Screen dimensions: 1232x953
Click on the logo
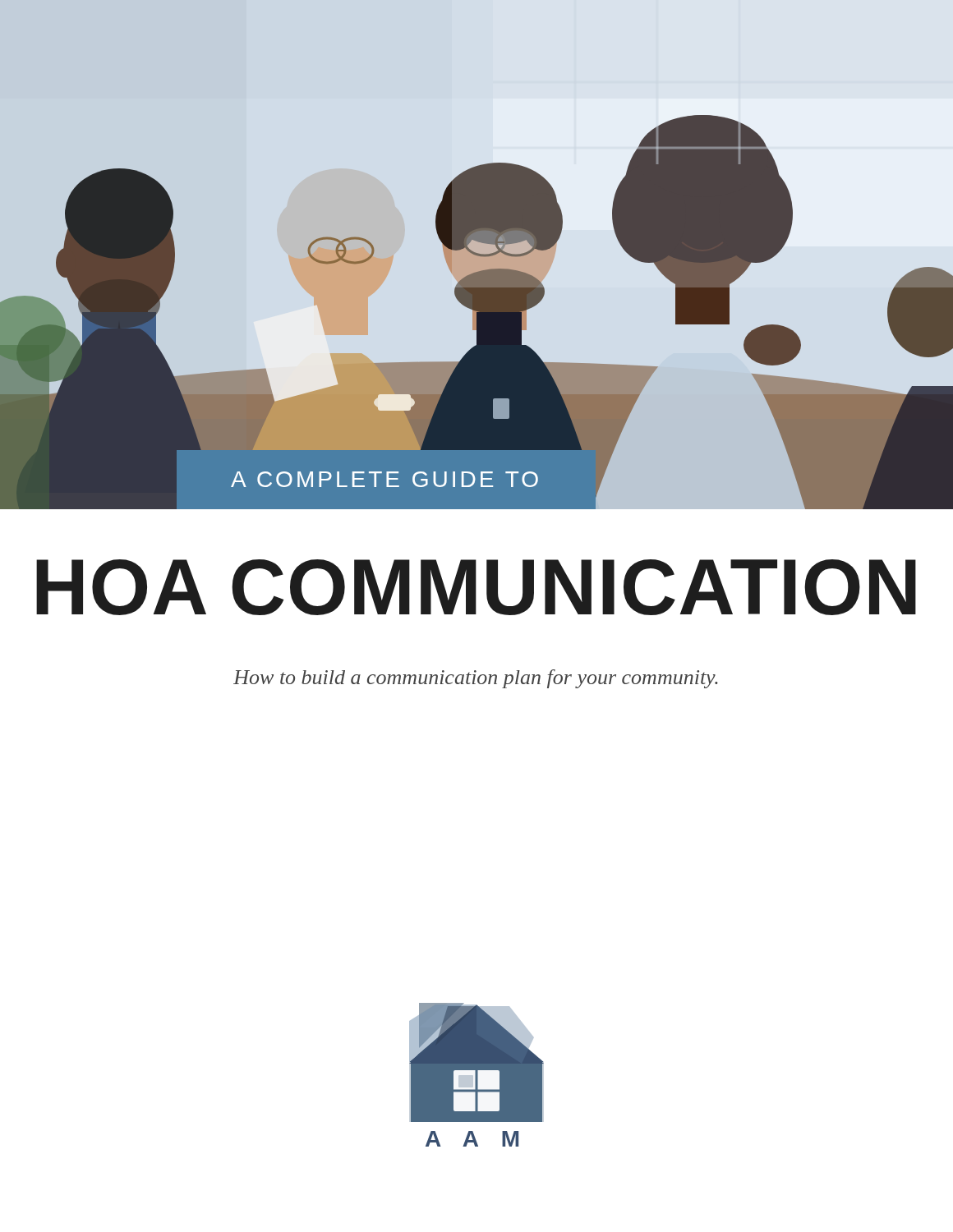pyautogui.click(x=476, y=1078)
